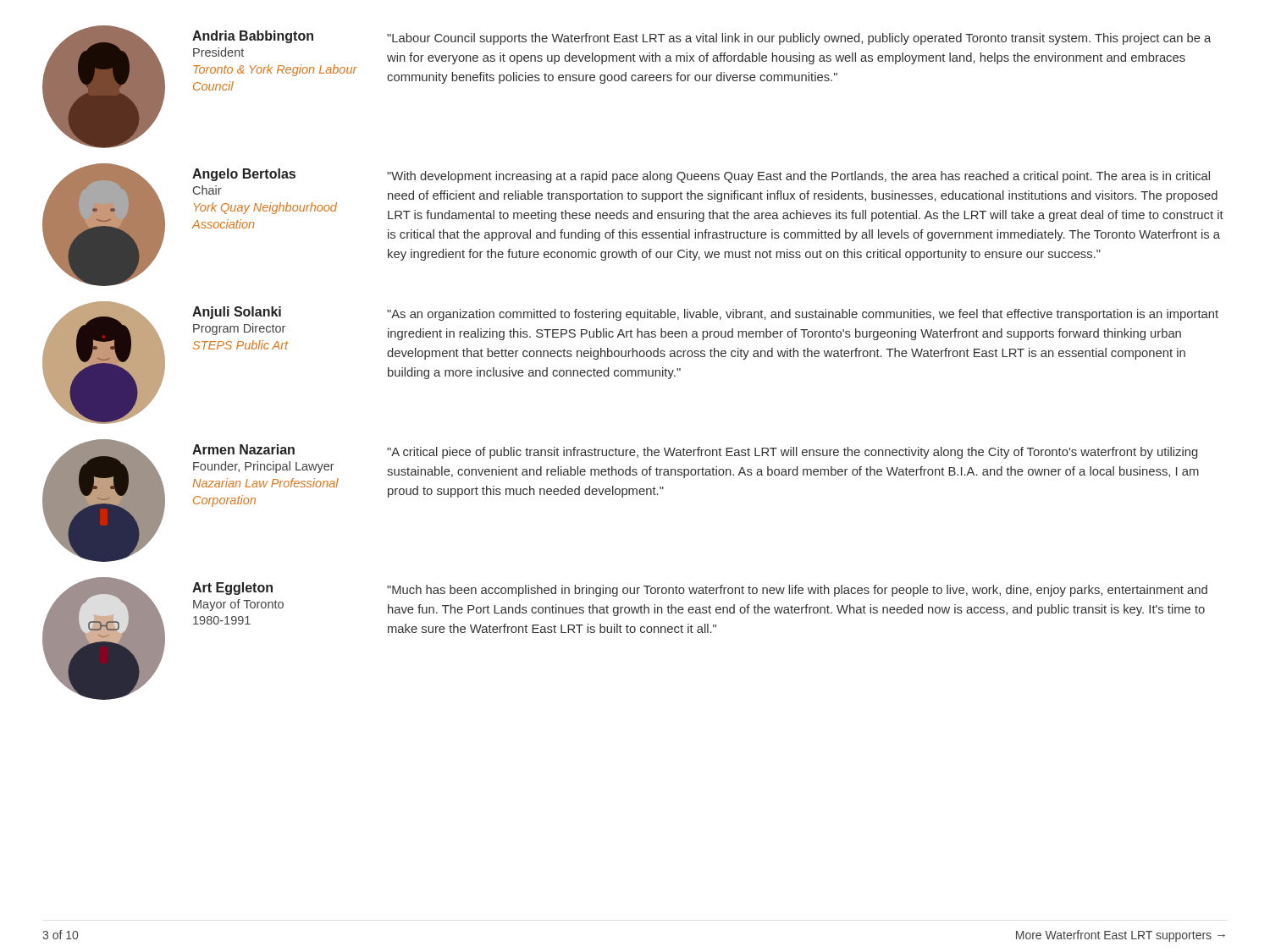Screen dimensions: 952x1270
Task: Click on the text that says "Mayor of Toronto"
Action: click(x=238, y=604)
